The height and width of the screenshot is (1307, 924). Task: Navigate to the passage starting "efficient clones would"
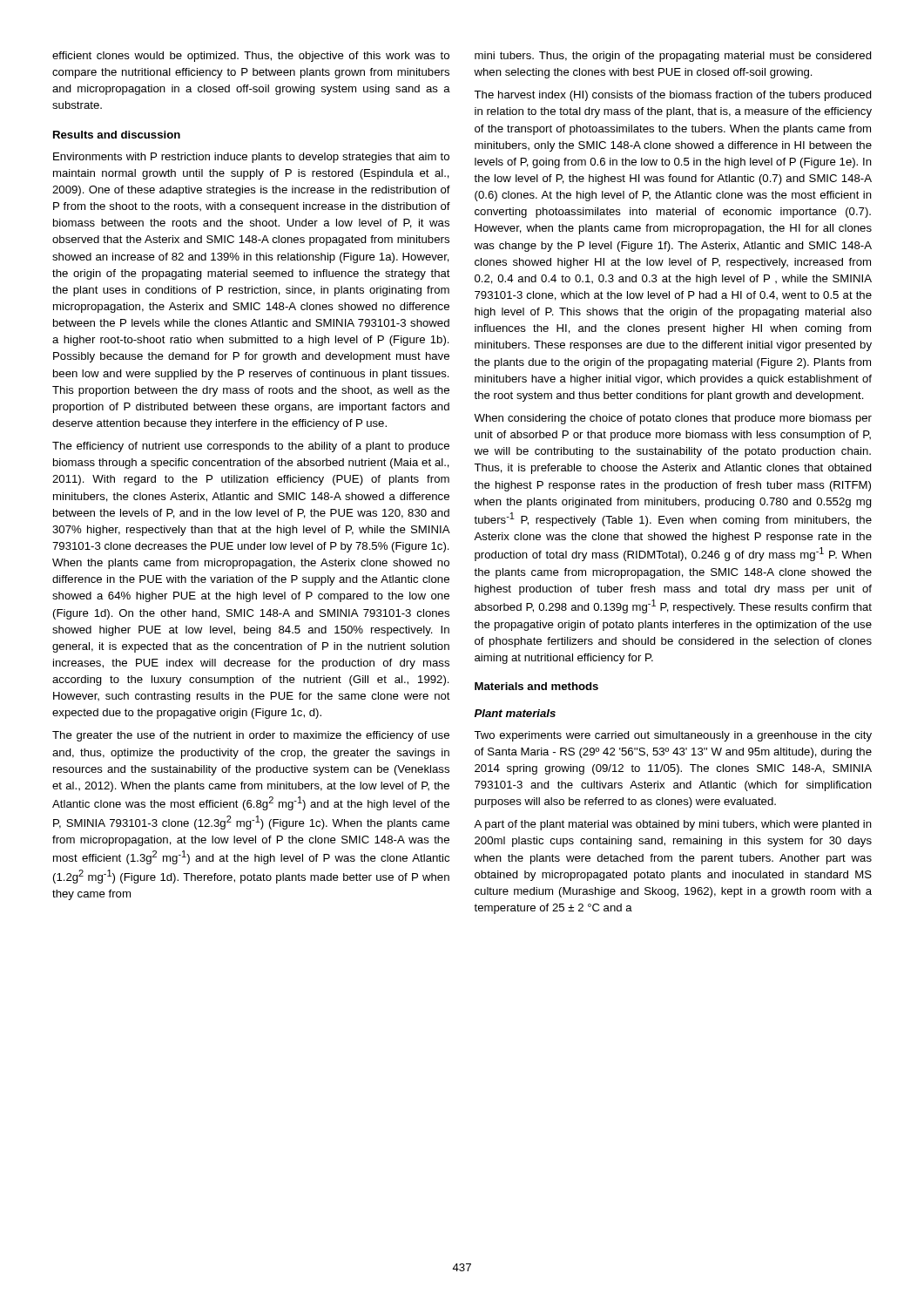pyautogui.click(x=251, y=80)
